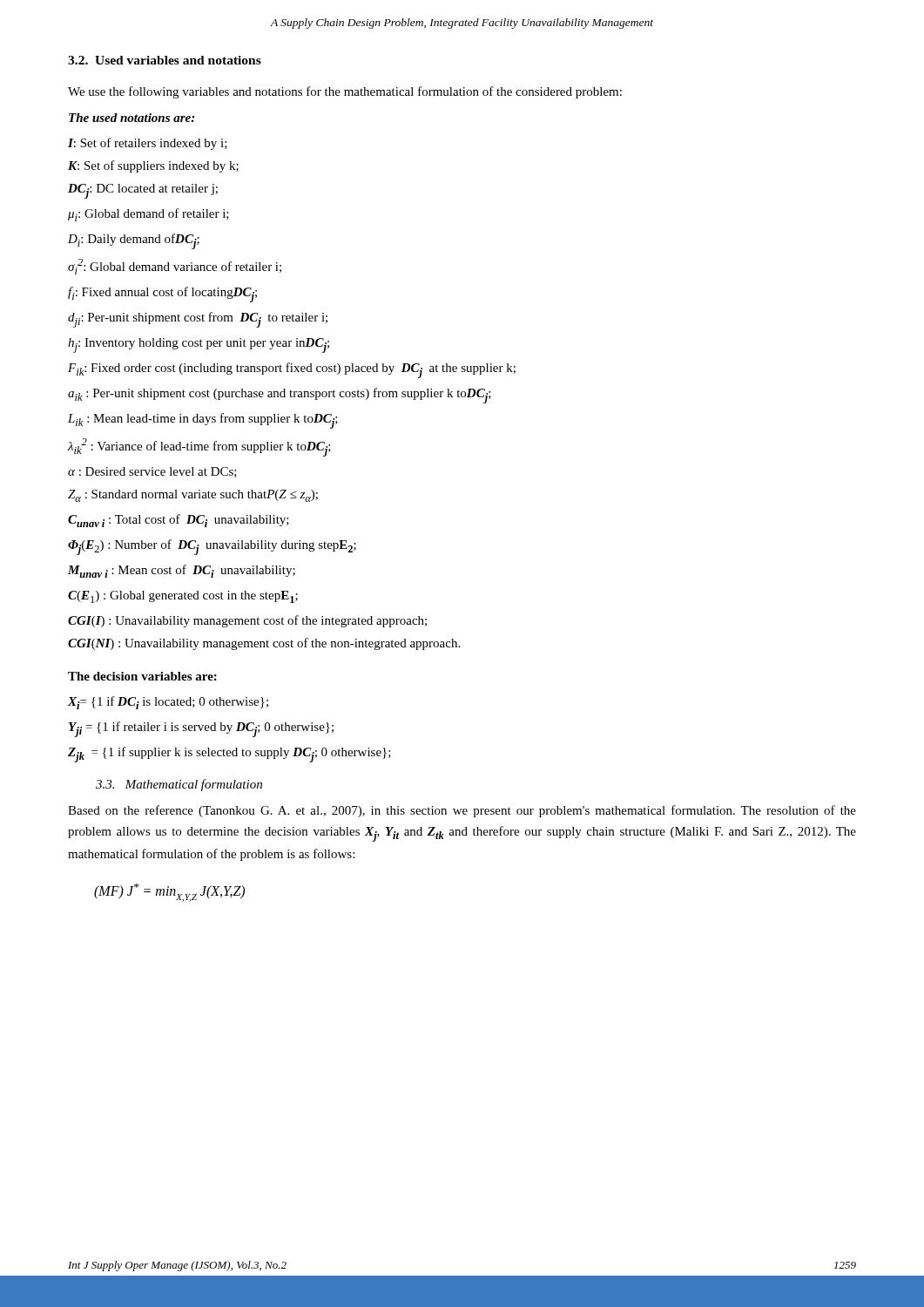The height and width of the screenshot is (1307, 924).
Task: Find the list item that reads "Φj(E2) : Number of DCj unavailability during"
Action: coord(212,547)
